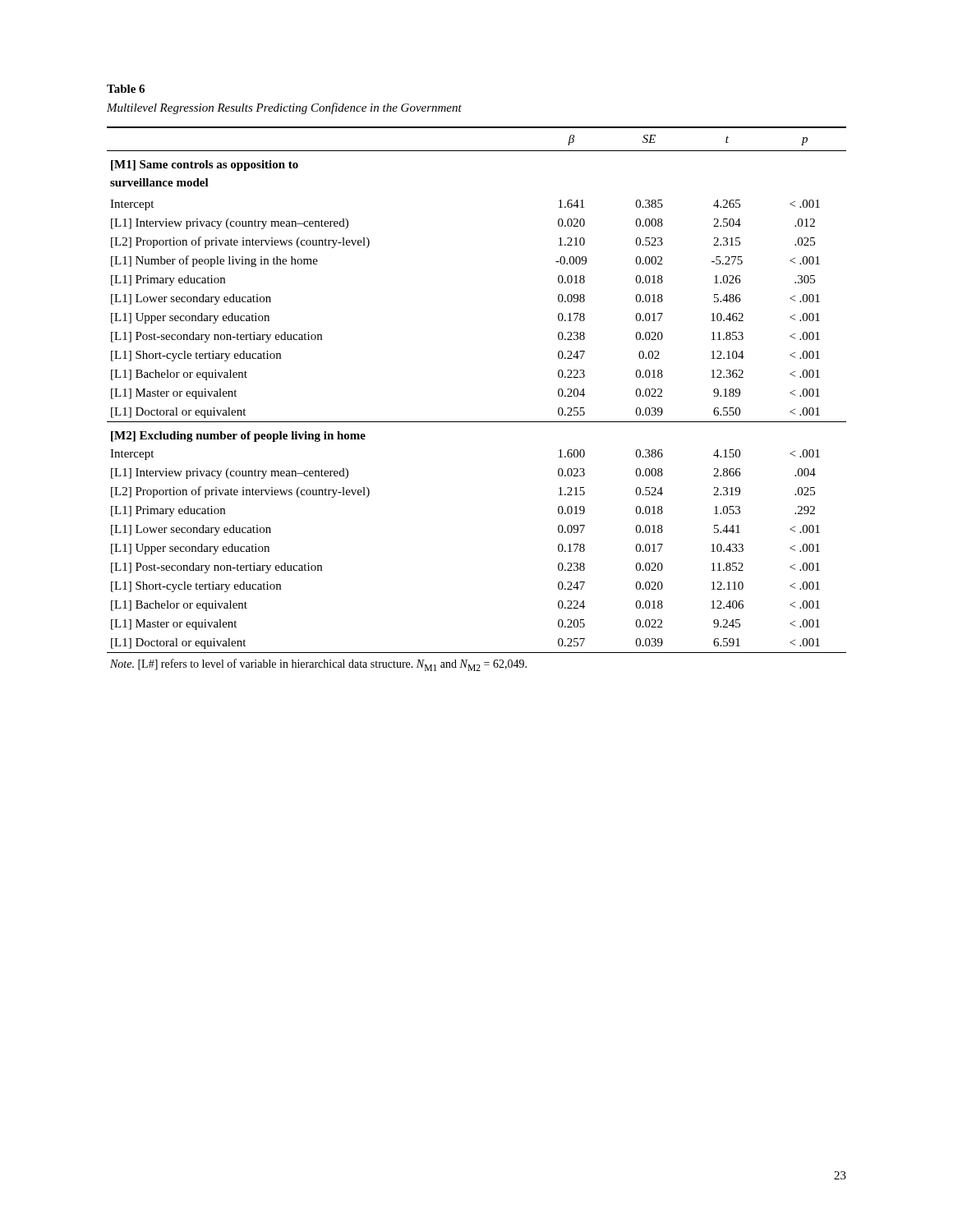Screen dimensions: 1232x953
Task: Point to the region starting "Table 6"
Action: click(126, 89)
